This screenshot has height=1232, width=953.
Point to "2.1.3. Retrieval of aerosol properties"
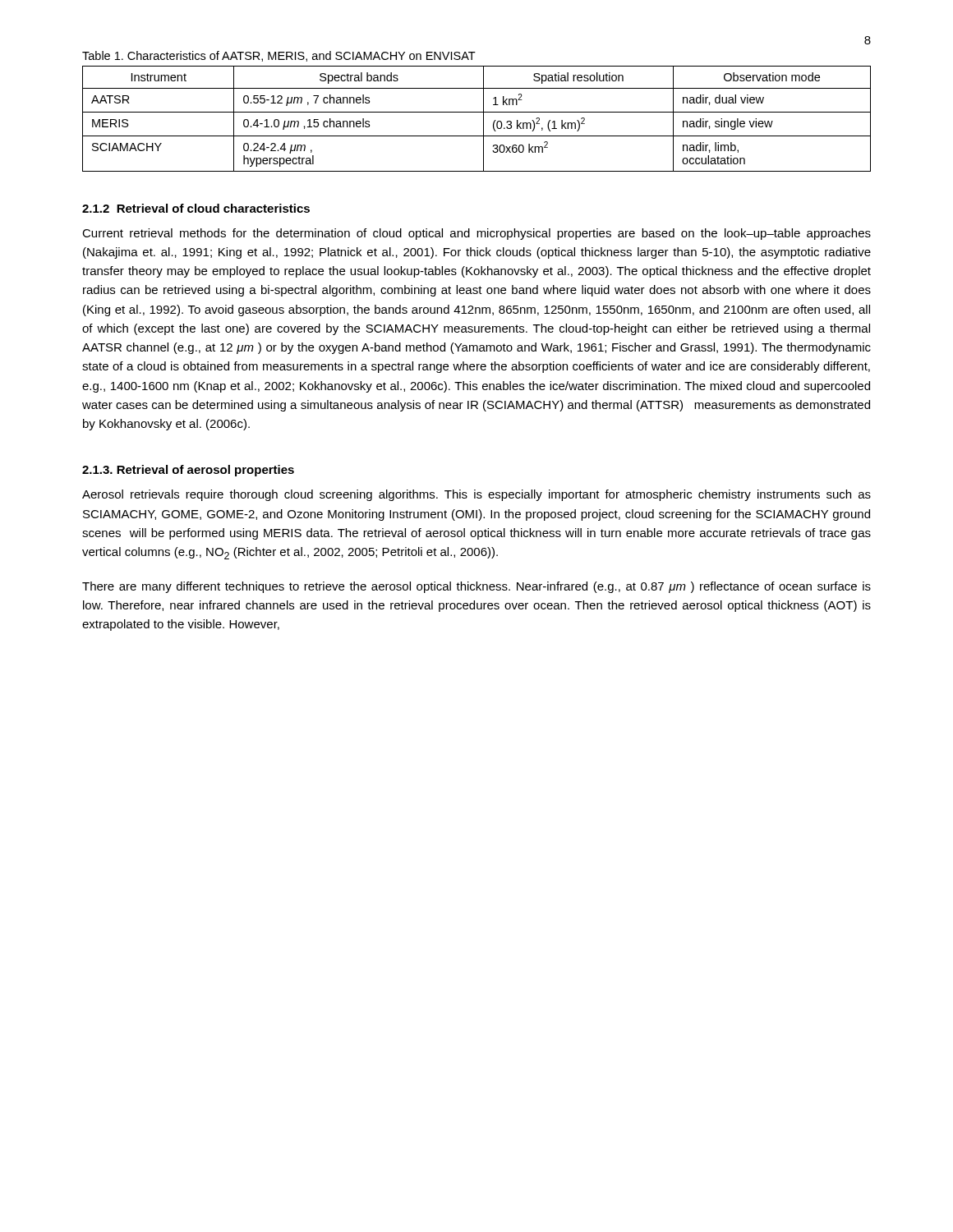click(x=188, y=470)
